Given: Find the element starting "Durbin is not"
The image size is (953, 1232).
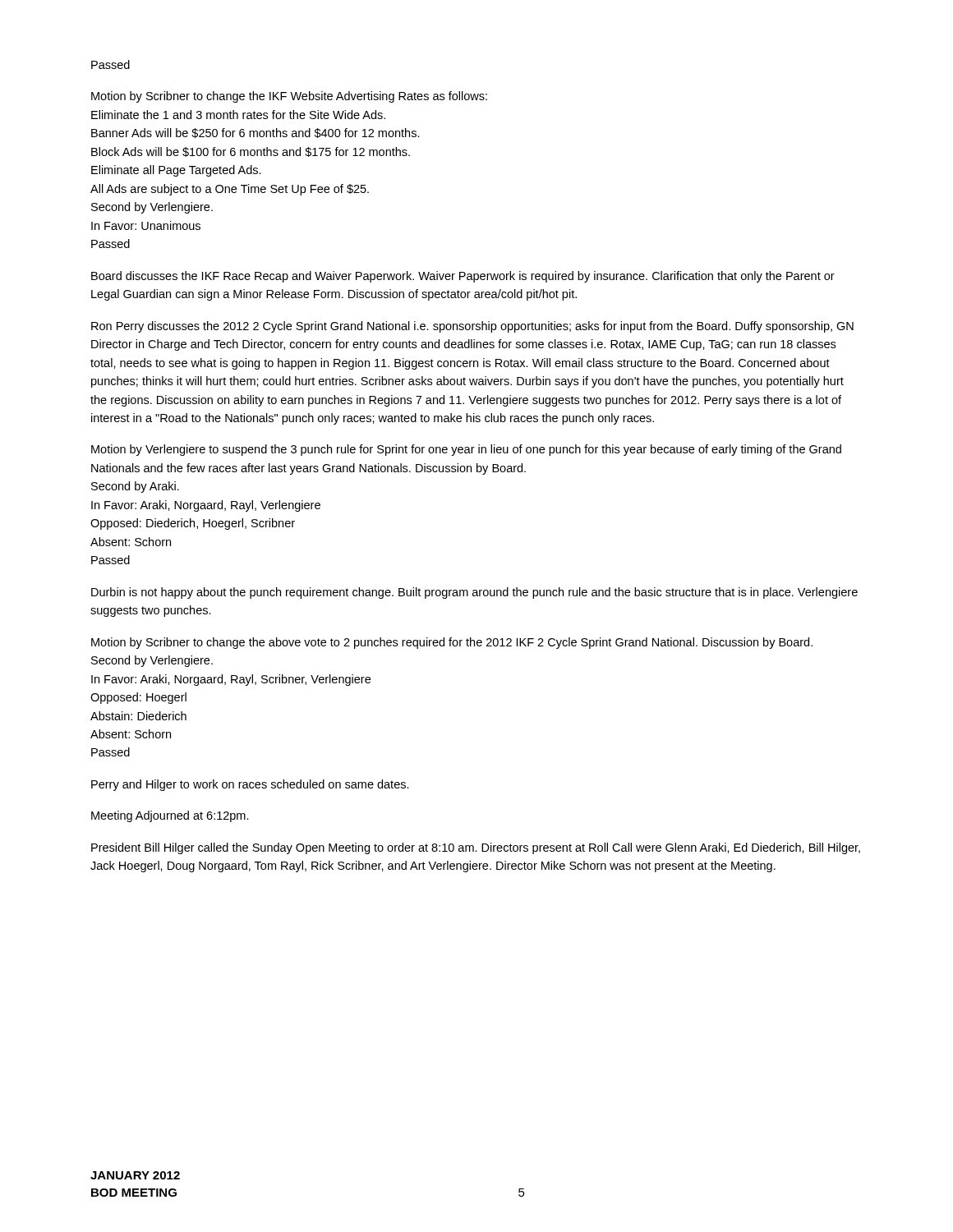Looking at the screenshot, I should coord(474,601).
